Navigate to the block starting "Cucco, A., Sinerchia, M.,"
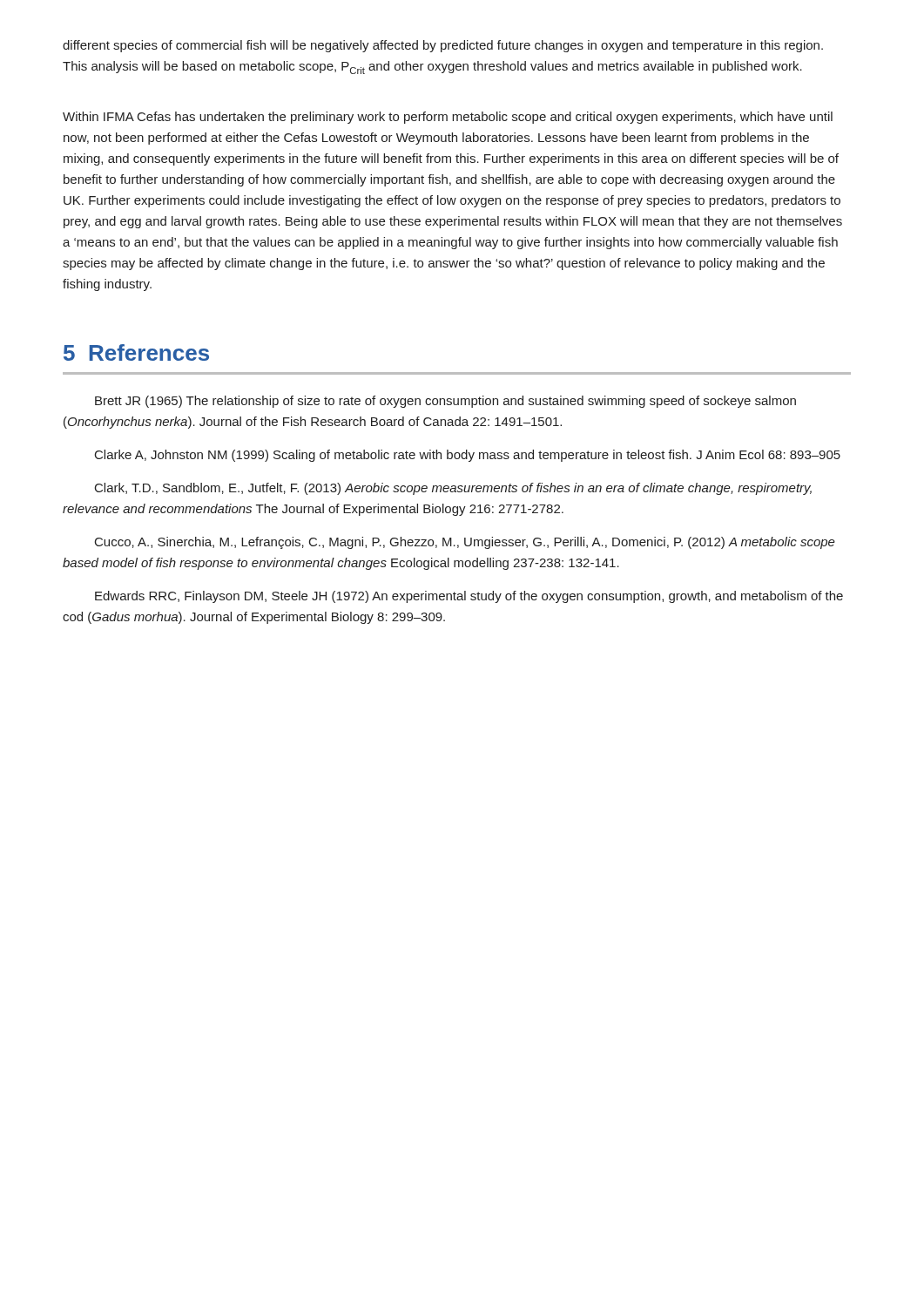 click(449, 552)
